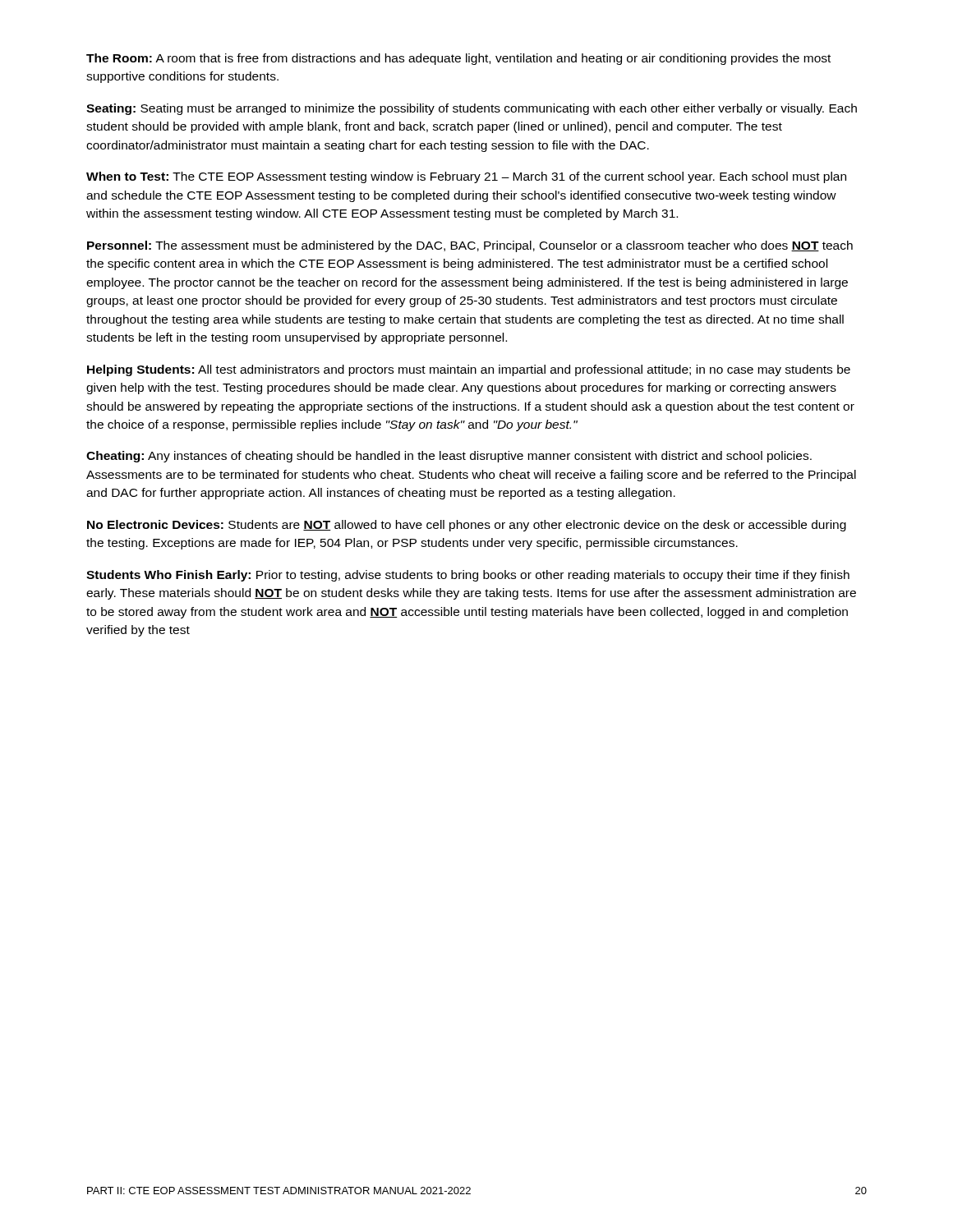
Task: Find the text block containing "When to Test: The CTE EOP"
Action: tap(467, 195)
